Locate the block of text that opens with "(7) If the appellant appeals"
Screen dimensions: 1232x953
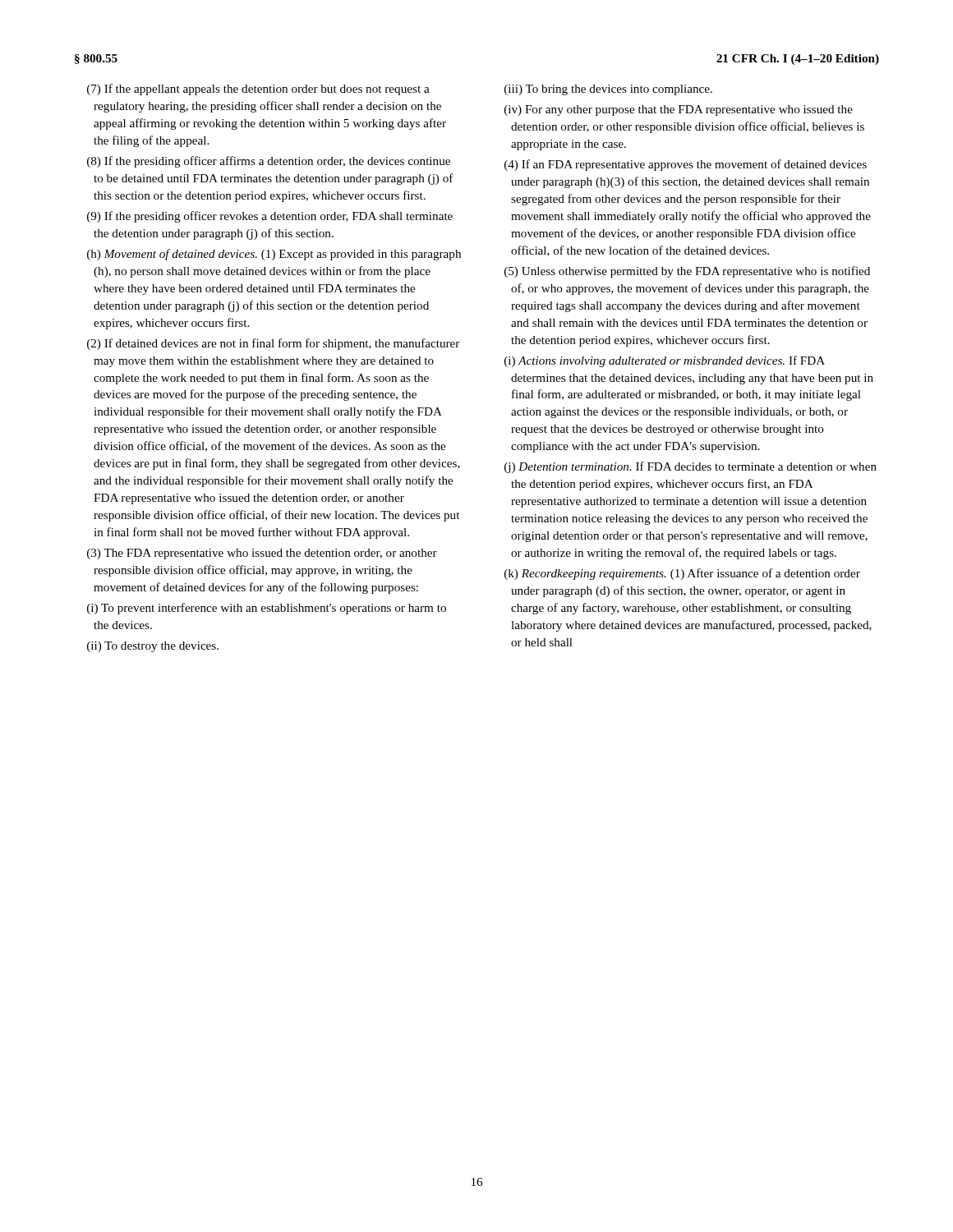tap(268, 368)
